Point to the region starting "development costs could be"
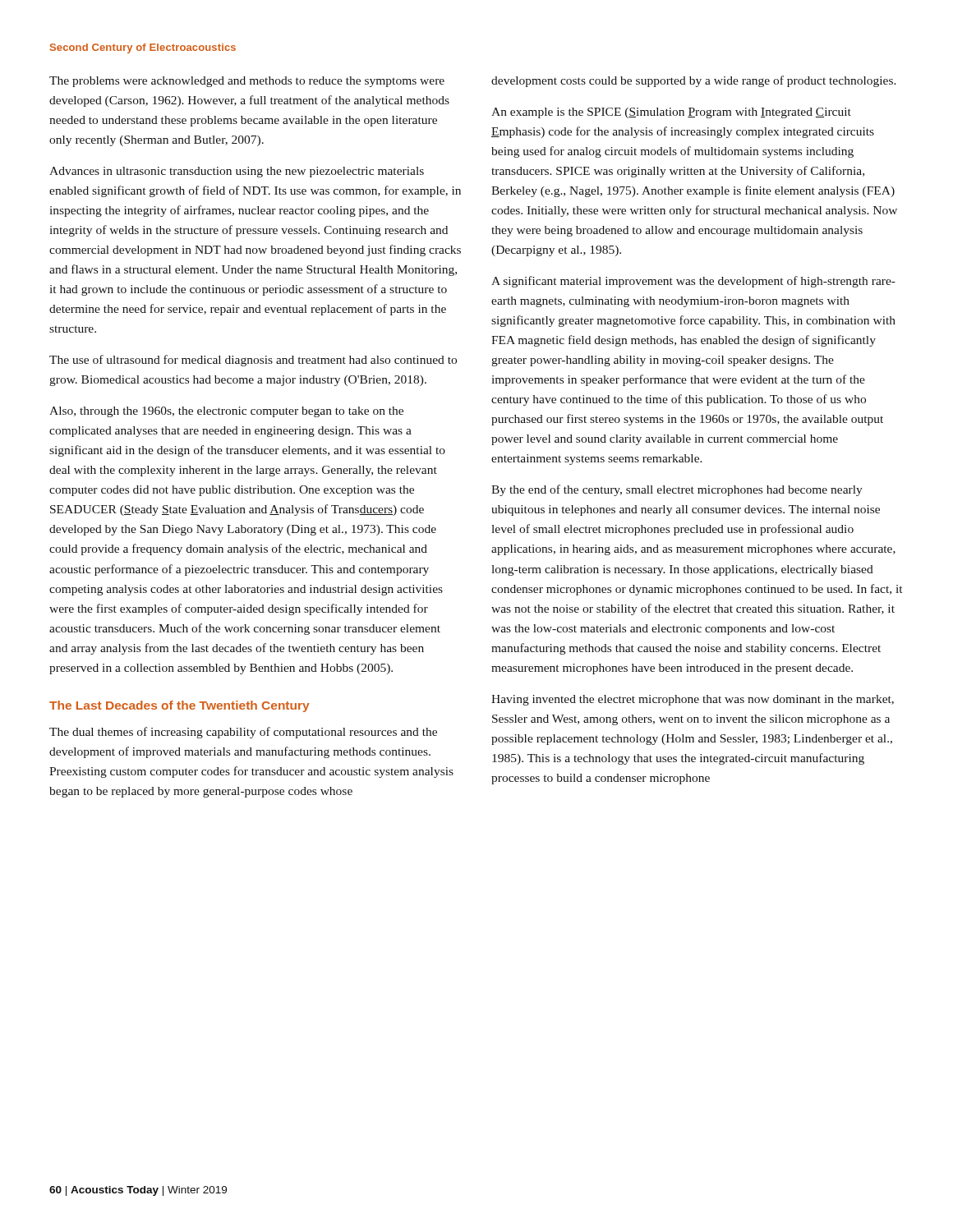Screen dimensions: 1232x953 tap(698, 81)
